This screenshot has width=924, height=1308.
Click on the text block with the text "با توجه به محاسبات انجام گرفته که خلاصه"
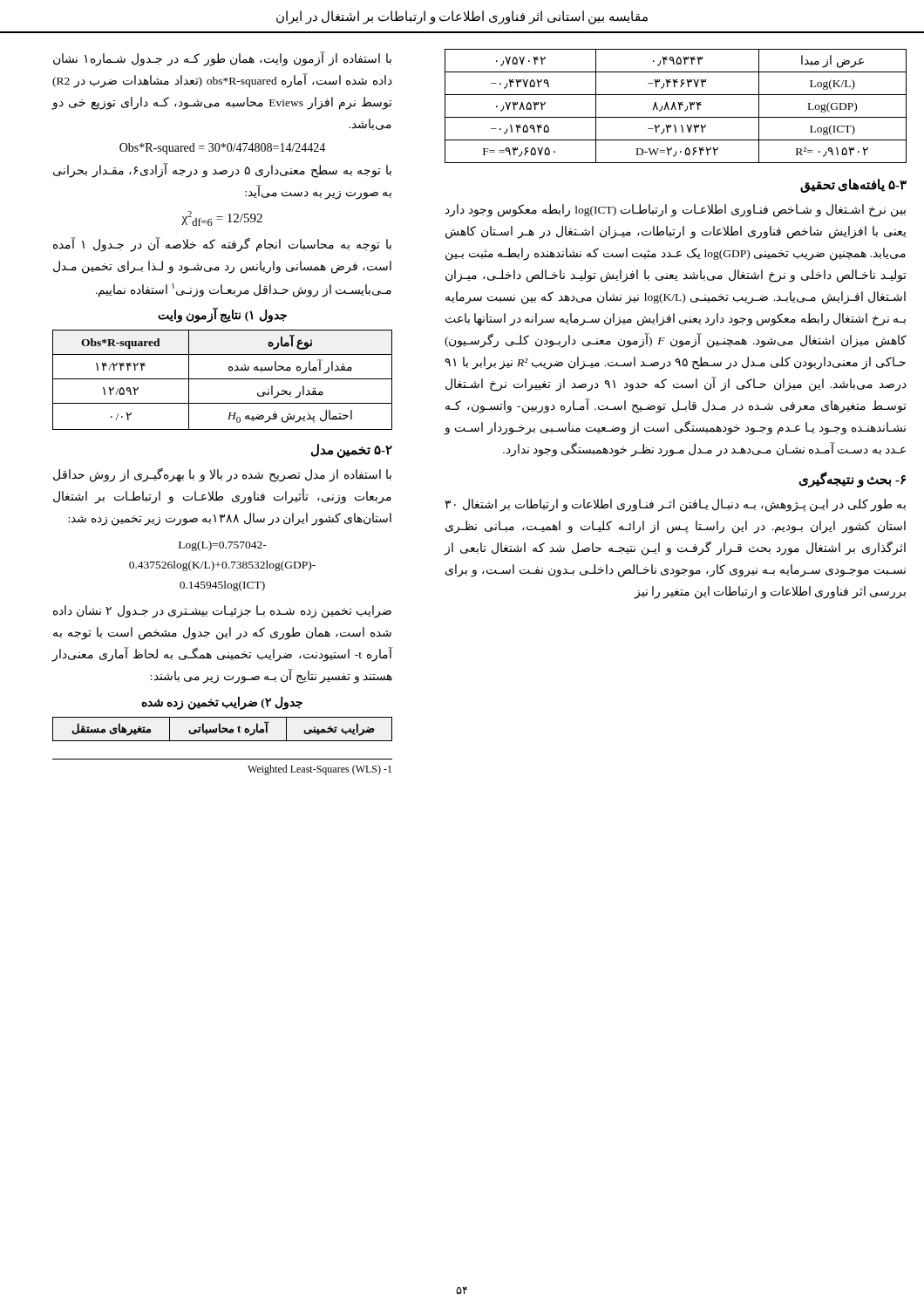(x=222, y=267)
